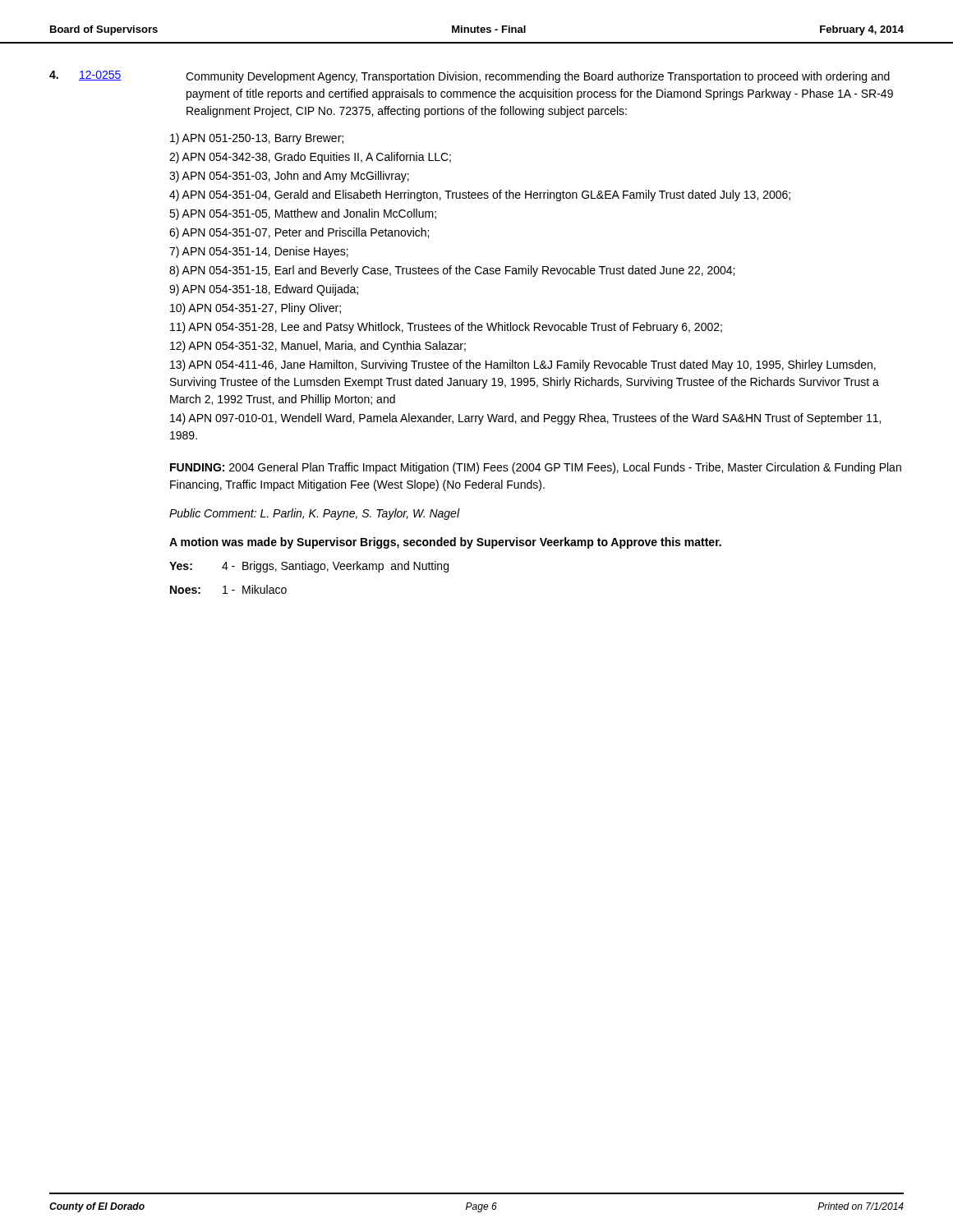Image resolution: width=953 pixels, height=1232 pixels.
Task: Find the list item containing "8) APN 054-351-15, Earl and"
Action: pos(452,270)
